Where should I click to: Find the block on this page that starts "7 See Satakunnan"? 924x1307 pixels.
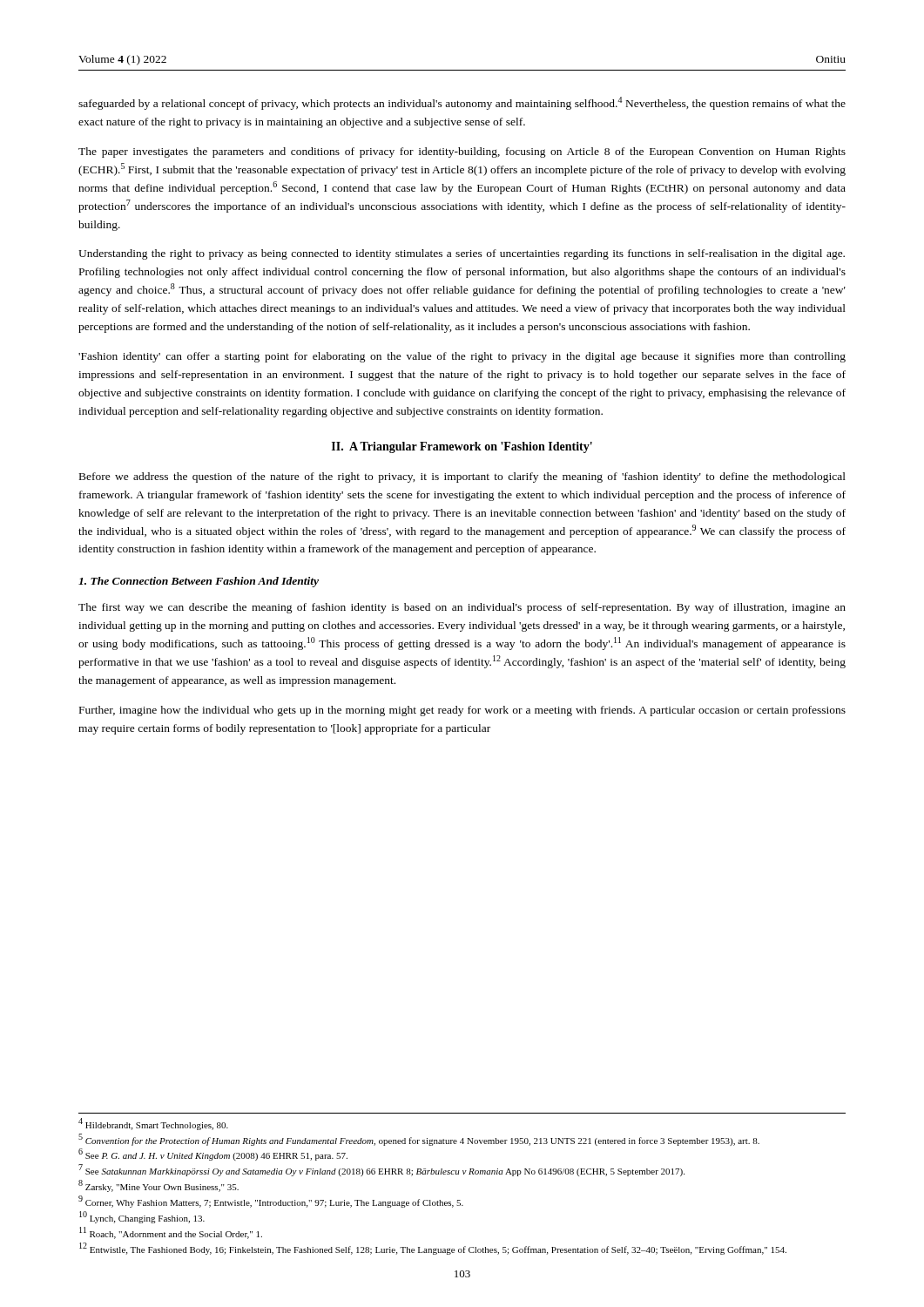(x=382, y=1171)
